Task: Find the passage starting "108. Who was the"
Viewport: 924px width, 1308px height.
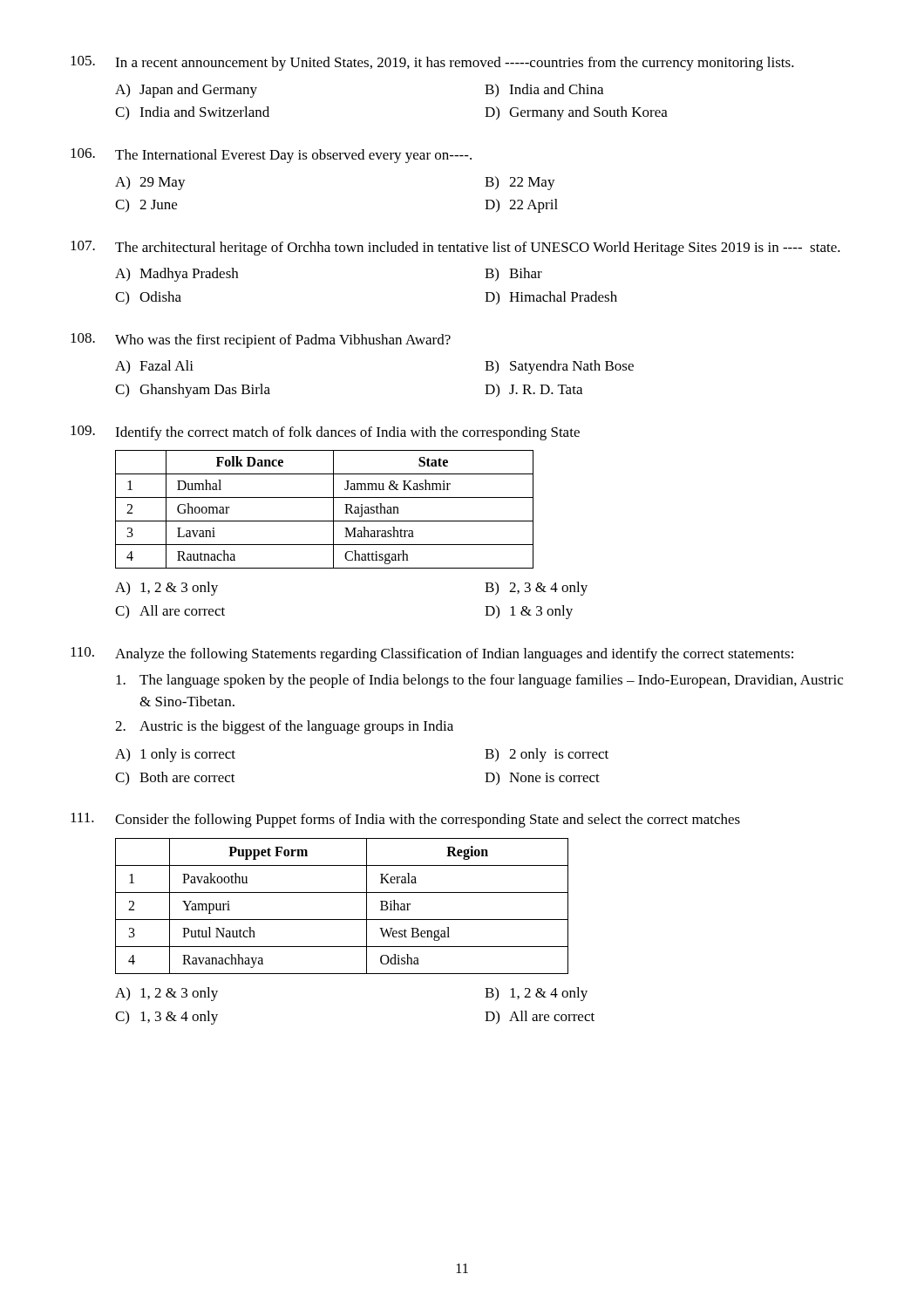Action: pos(261,341)
